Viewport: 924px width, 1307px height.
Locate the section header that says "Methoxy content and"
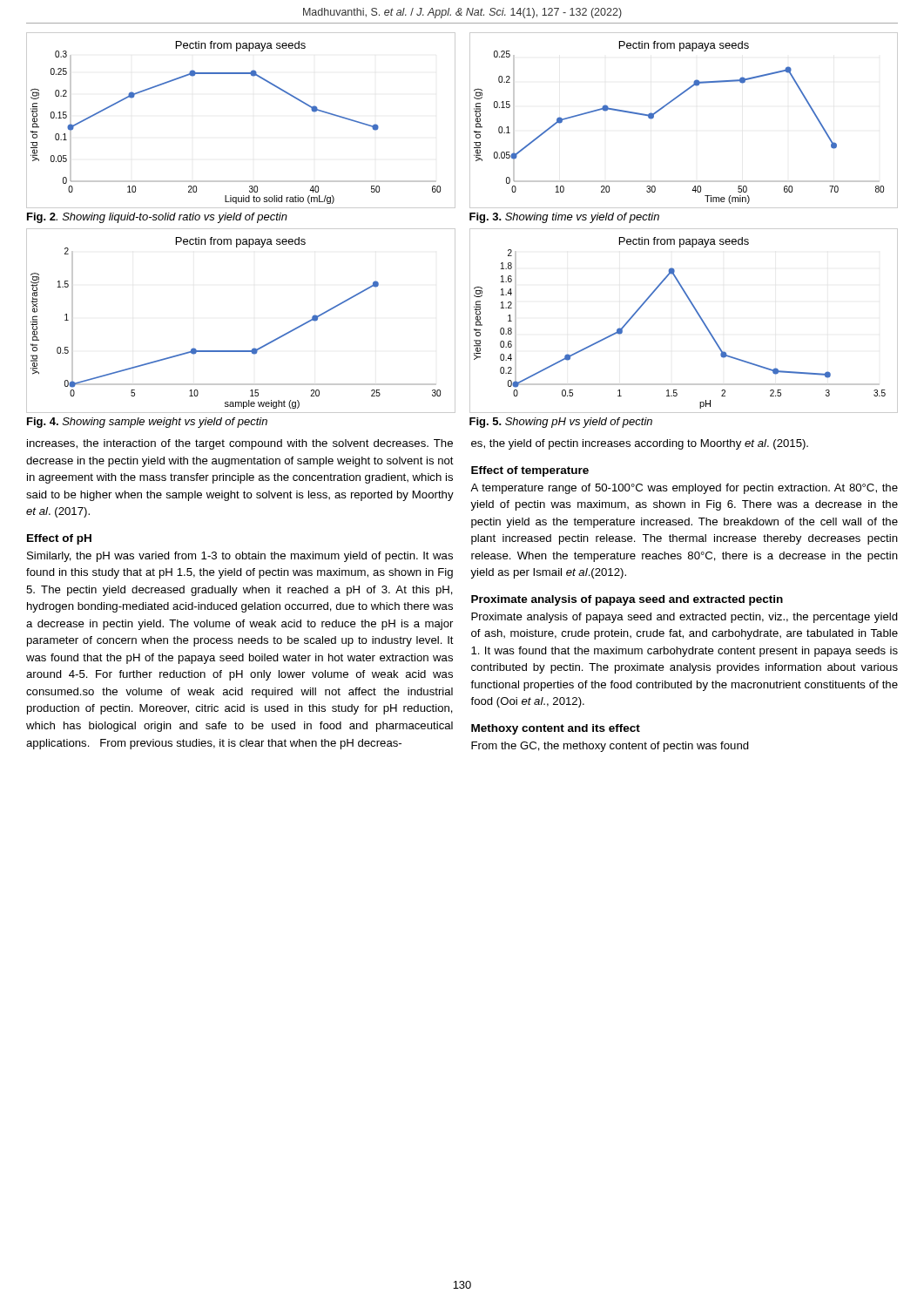click(555, 728)
